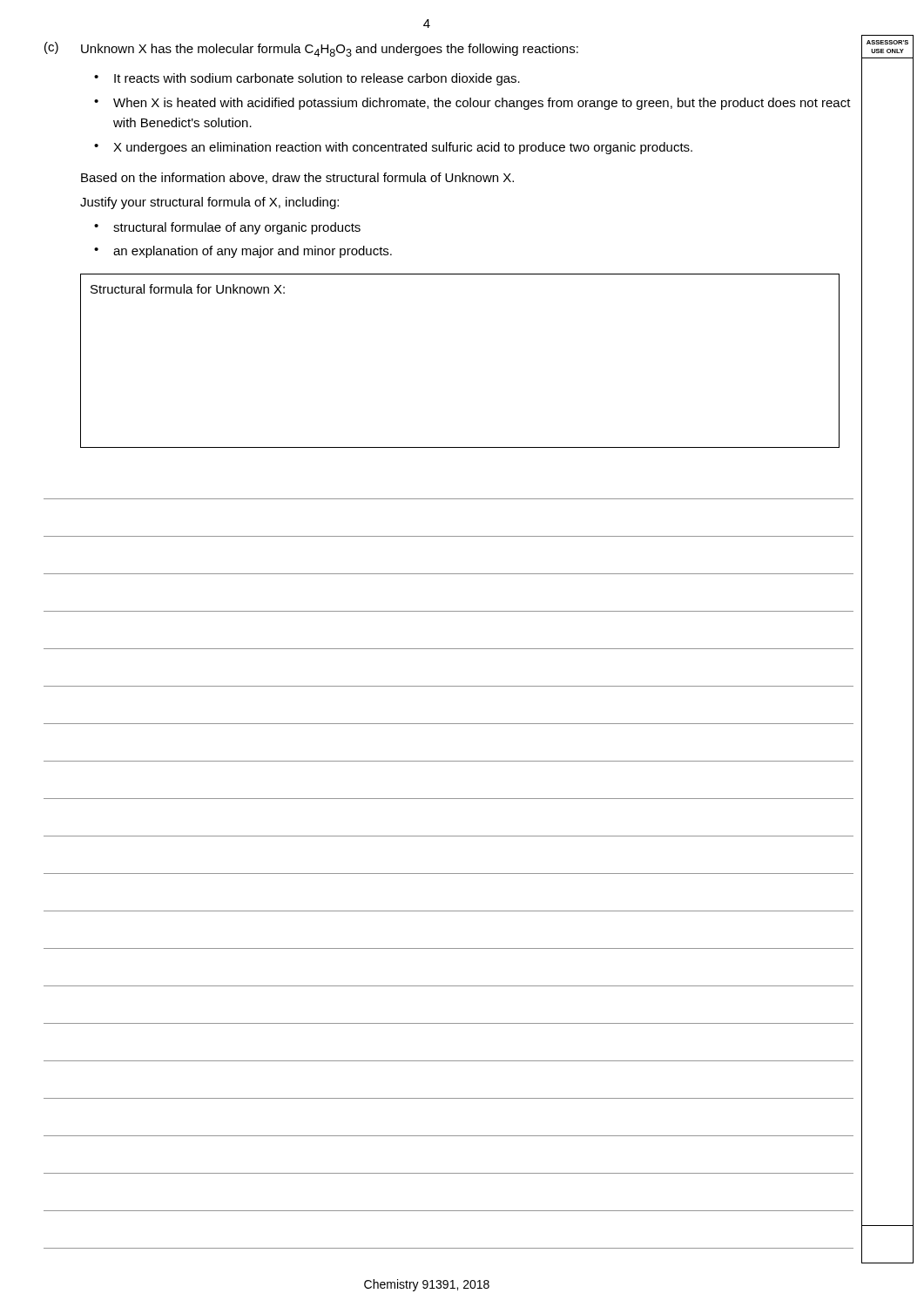Screen dimensions: 1307x924
Task: Navigate to the passage starting "• When X is heated with acidified"
Action: [474, 113]
